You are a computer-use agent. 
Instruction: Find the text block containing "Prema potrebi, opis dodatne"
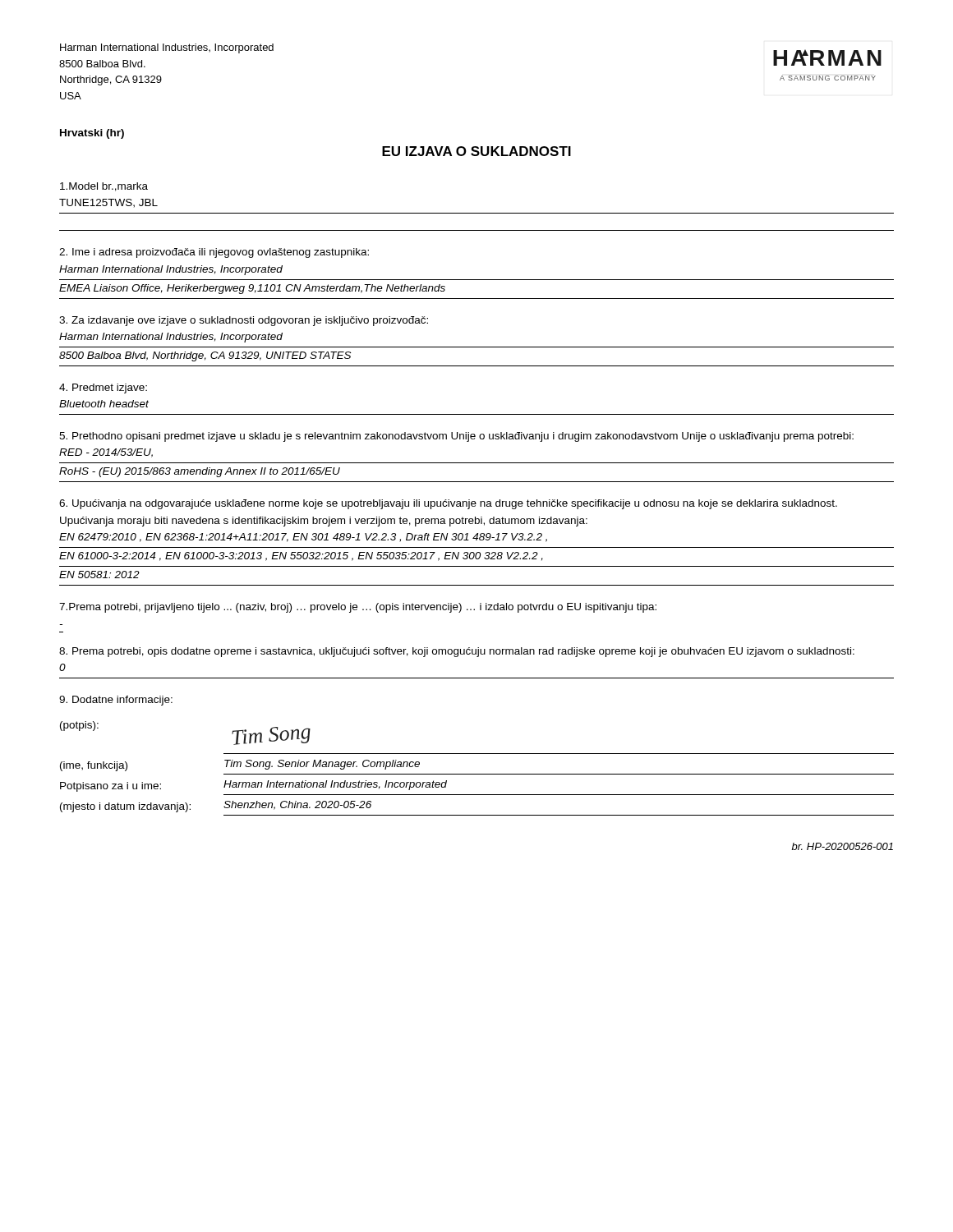click(476, 661)
